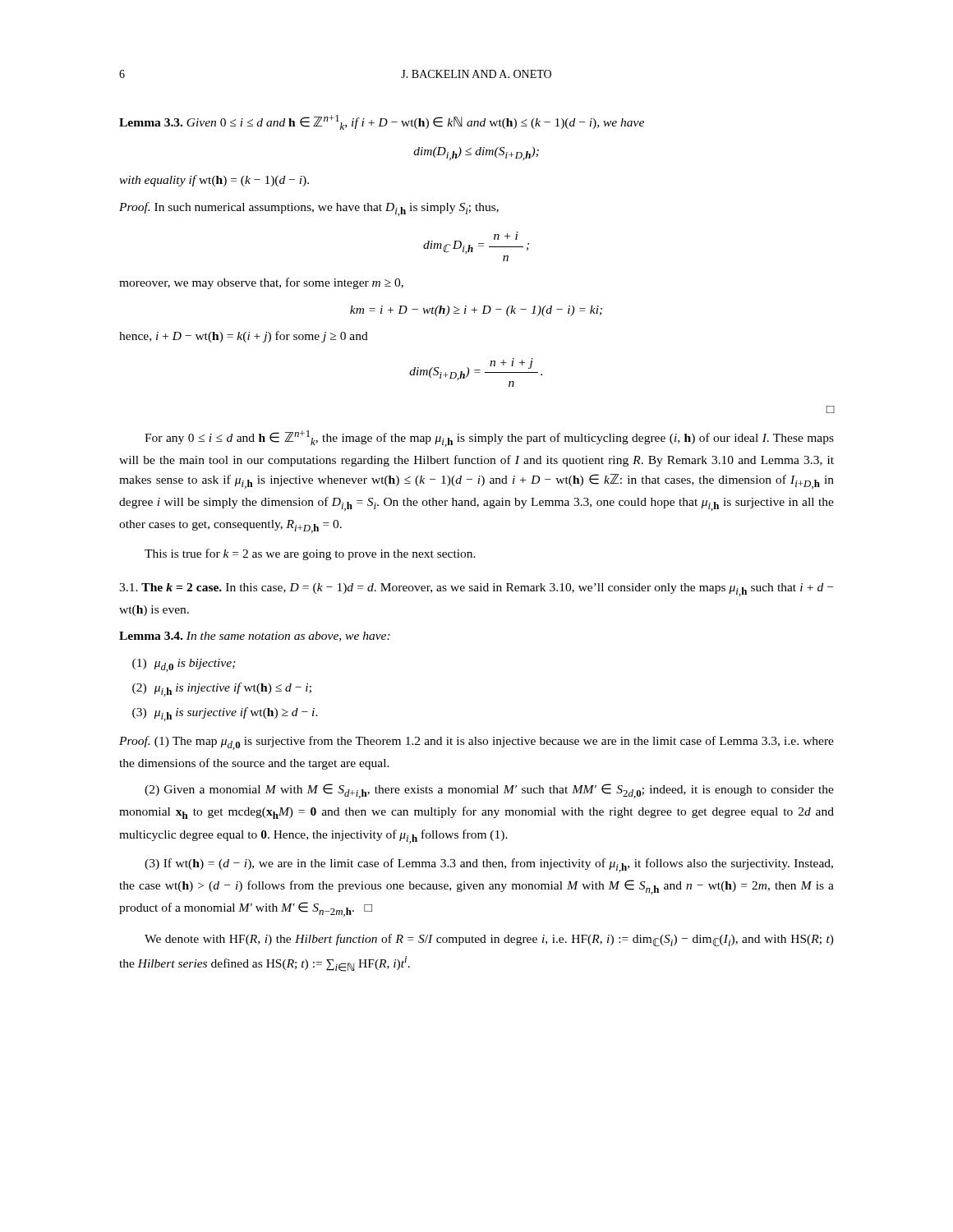Locate the section header that says "3.1. The k = 2 case. In this"
The height and width of the screenshot is (1232, 953).
(x=476, y=598)
